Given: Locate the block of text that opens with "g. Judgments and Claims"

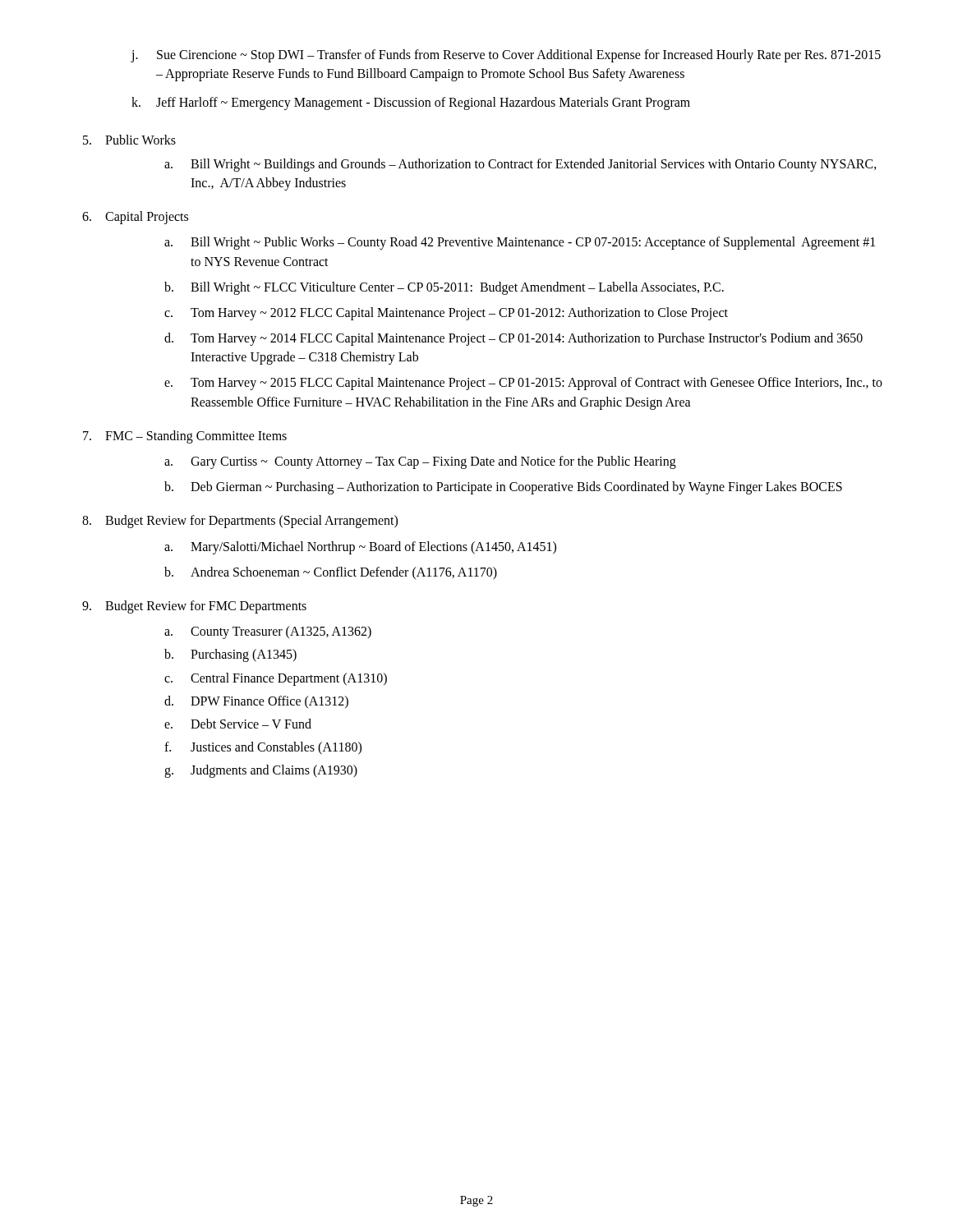Looking at the screenshot, I should pos(261,770).
